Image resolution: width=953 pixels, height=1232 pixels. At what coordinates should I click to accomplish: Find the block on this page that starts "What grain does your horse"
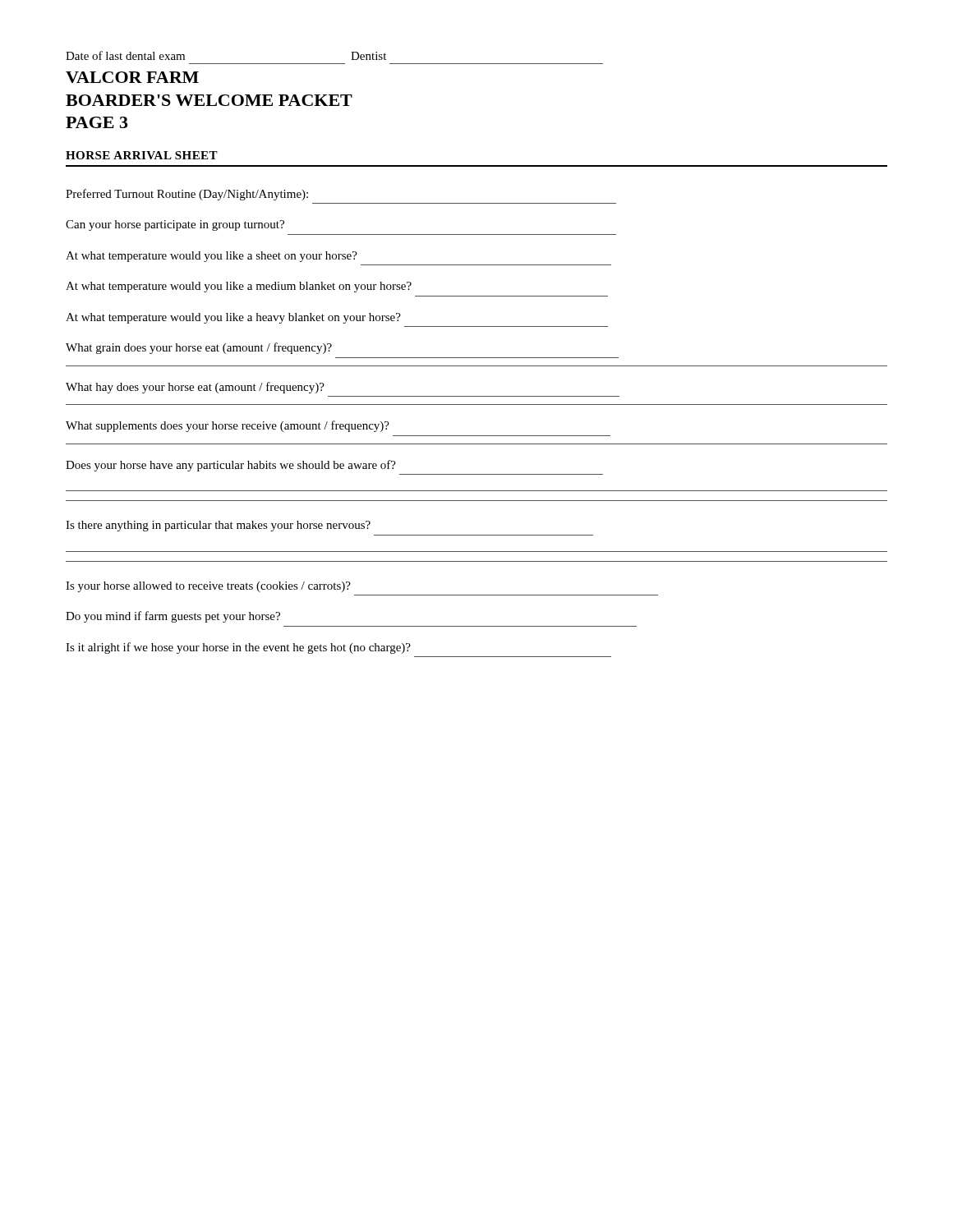coord(476,352)
